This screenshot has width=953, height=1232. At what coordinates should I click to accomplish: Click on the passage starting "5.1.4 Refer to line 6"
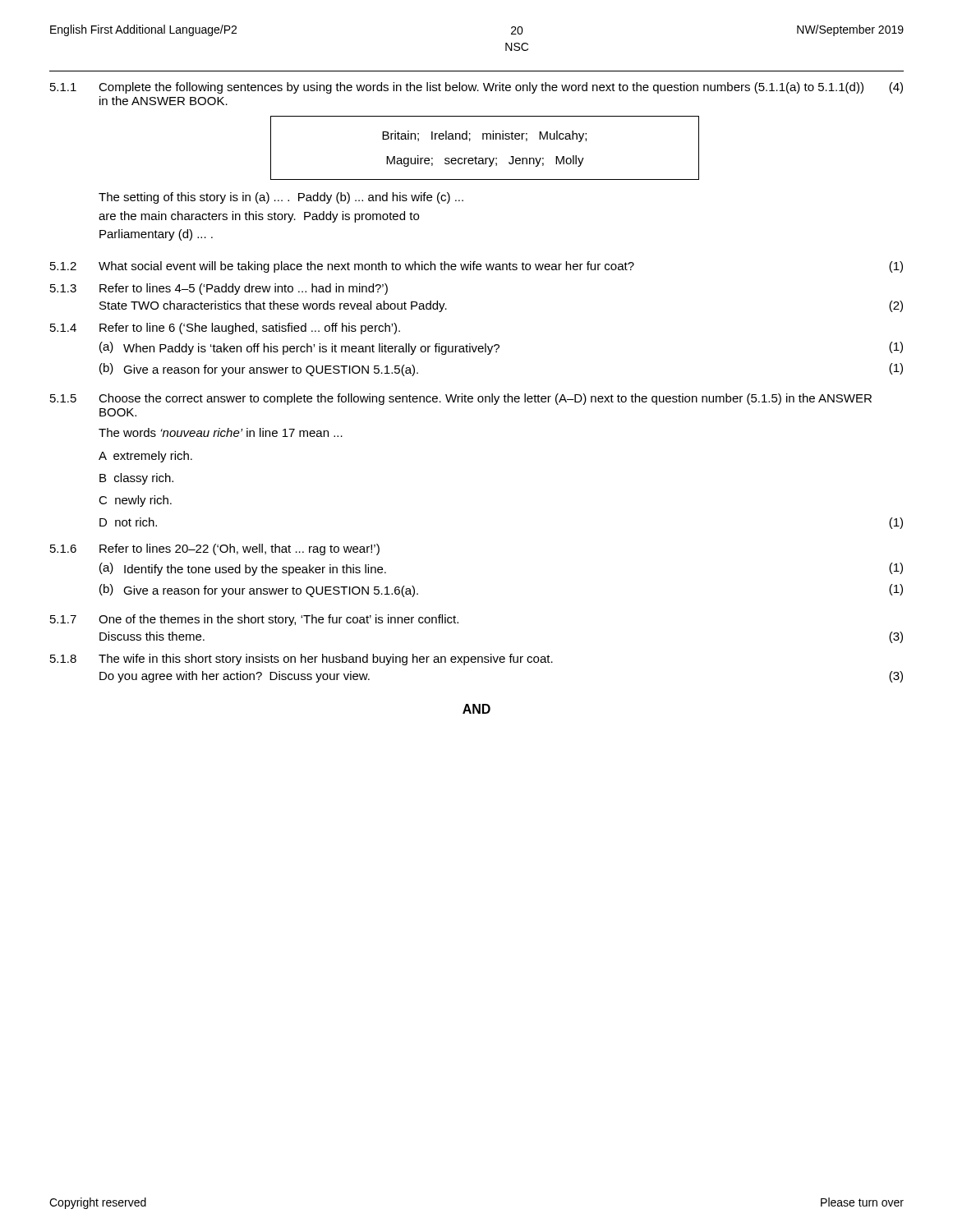click(476, 351)
